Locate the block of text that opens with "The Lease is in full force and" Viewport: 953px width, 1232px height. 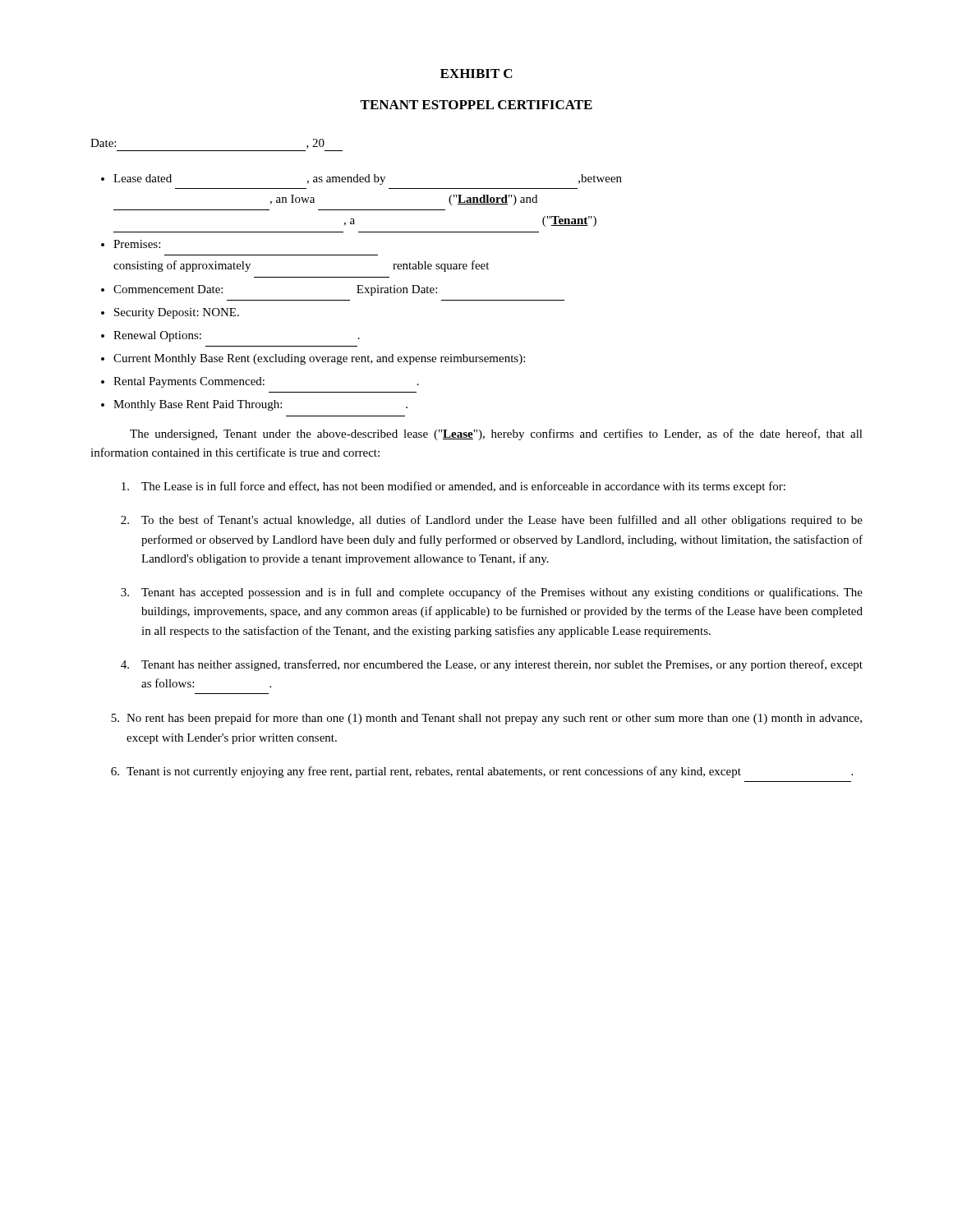[476, 487]
